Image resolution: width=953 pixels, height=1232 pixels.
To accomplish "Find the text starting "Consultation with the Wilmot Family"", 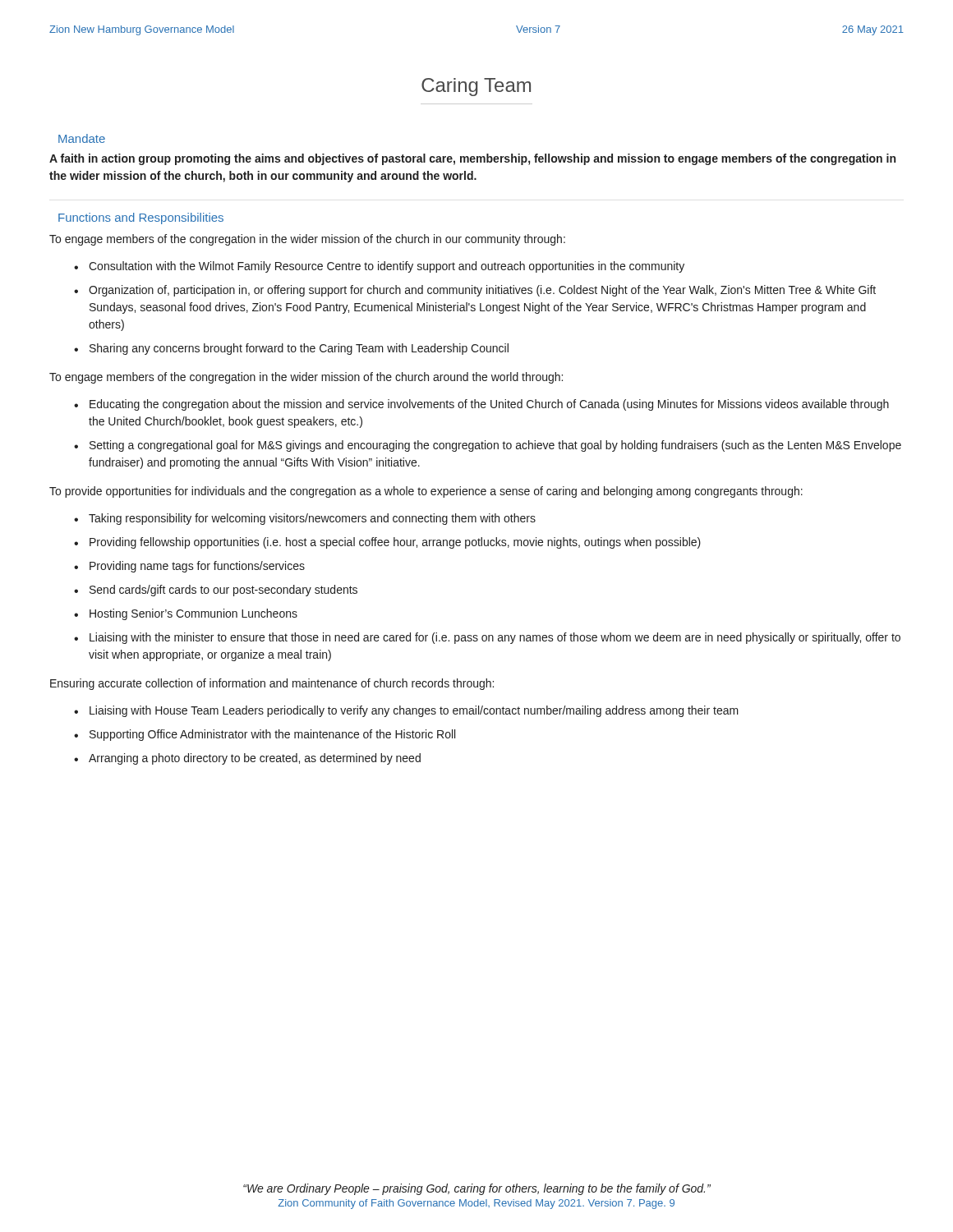I will tap(387, 266).
